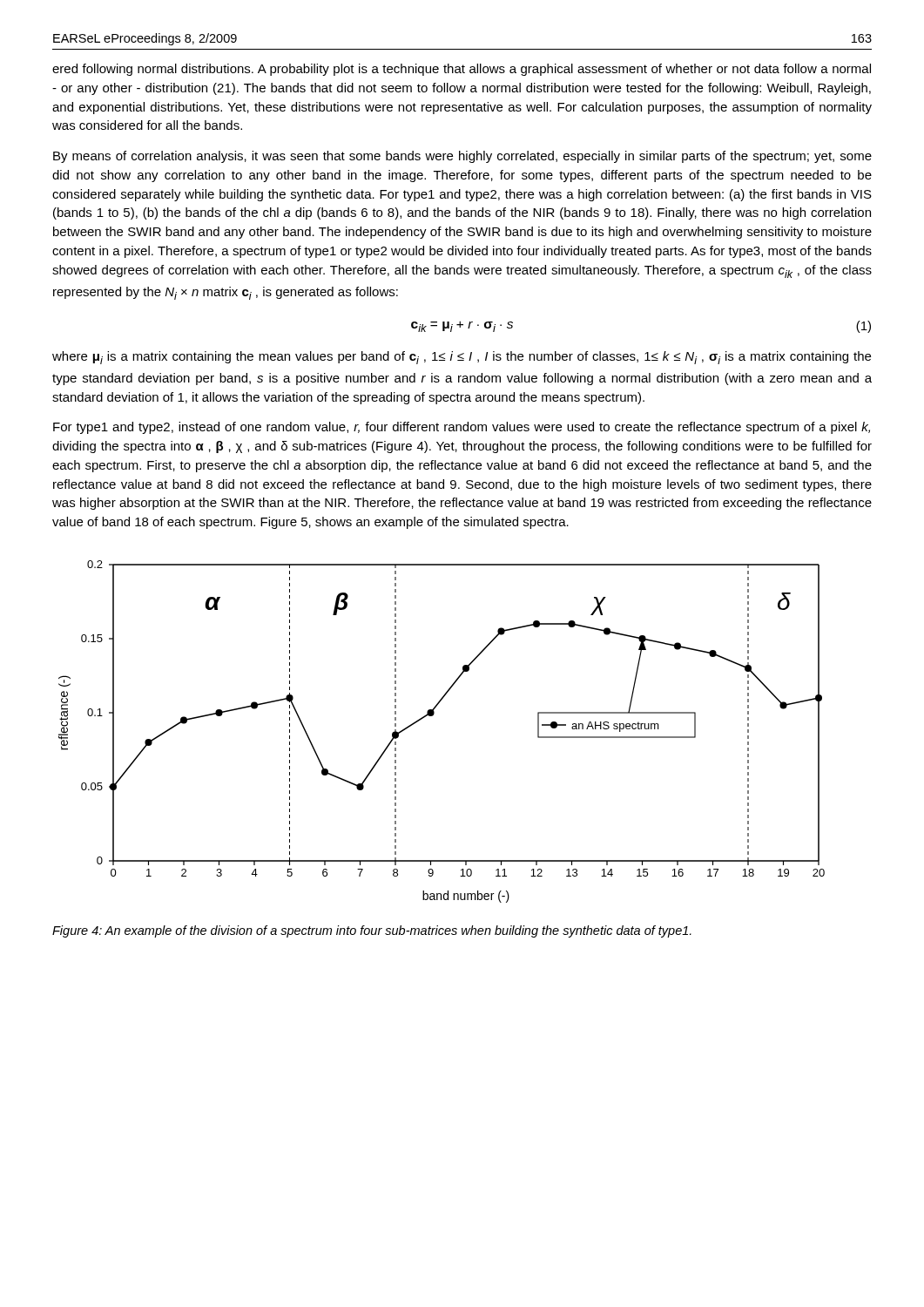Click a line chart
Screen dimensions: 1307x924
(462, 730)
